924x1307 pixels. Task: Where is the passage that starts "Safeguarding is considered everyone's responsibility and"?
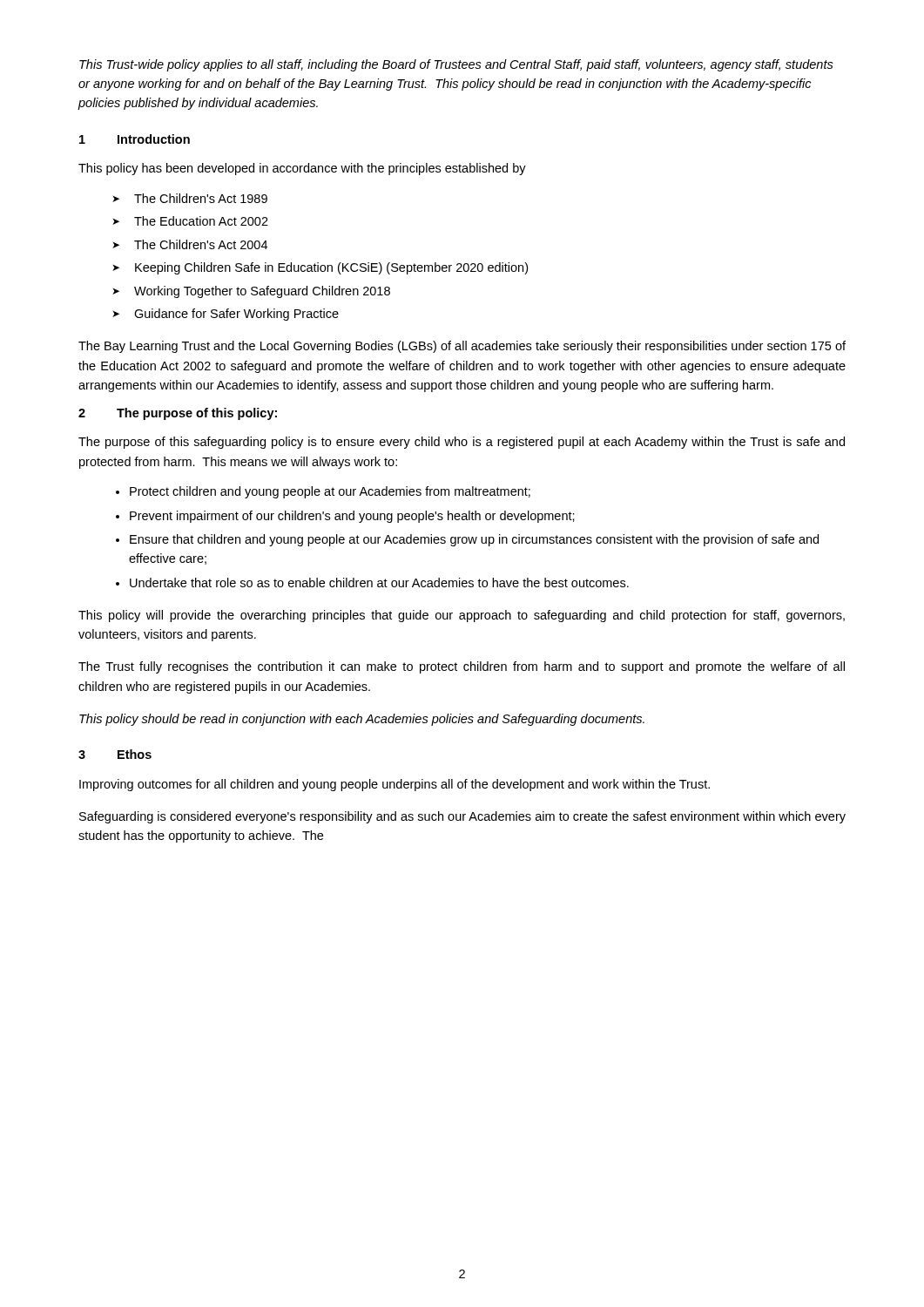462,826
